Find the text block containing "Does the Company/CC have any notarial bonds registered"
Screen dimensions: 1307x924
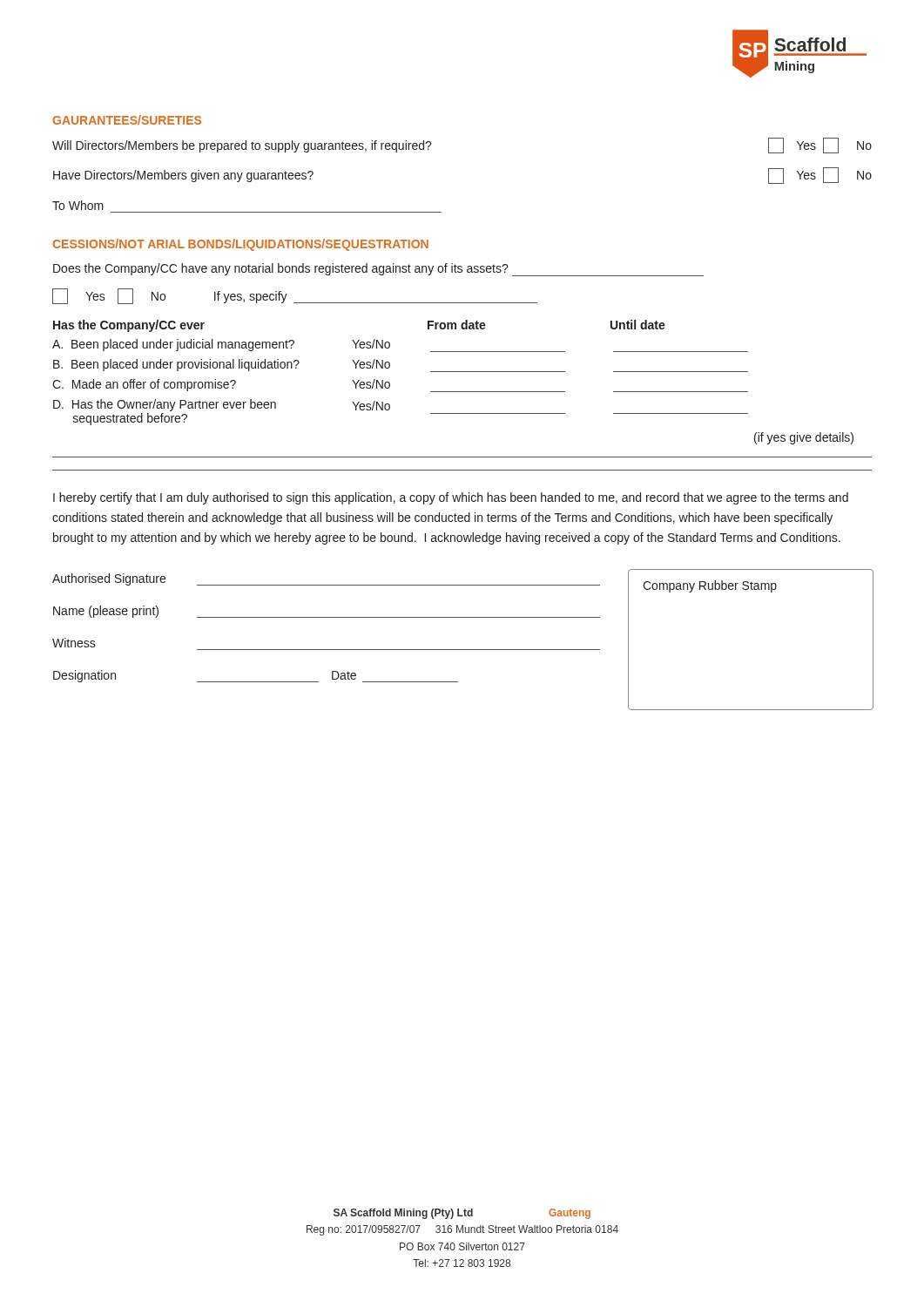[378, 268]
